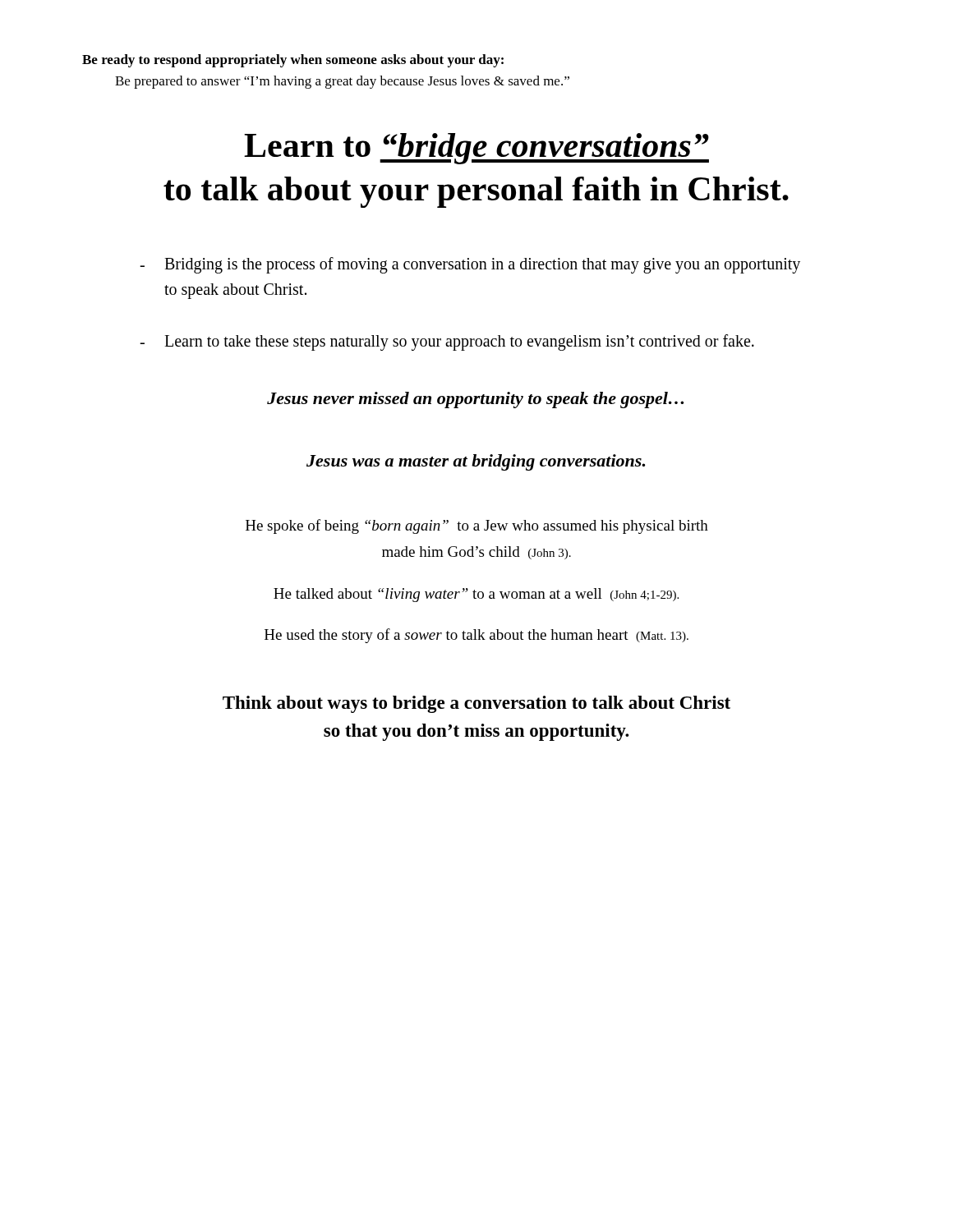Locate the list item that says "- Bridging is the"

476,277
